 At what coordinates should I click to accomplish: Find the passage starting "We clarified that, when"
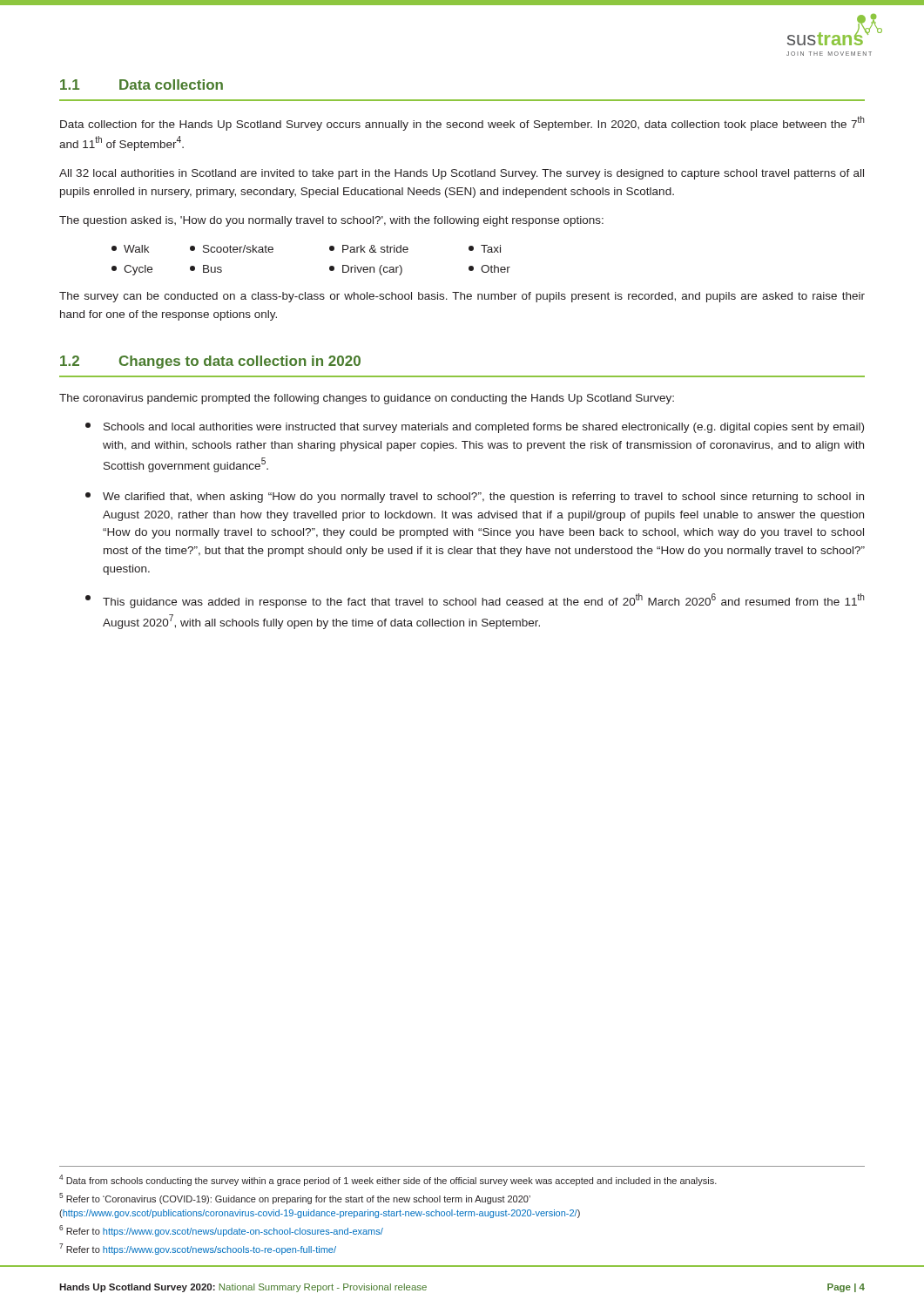click(x=484, y=532)
